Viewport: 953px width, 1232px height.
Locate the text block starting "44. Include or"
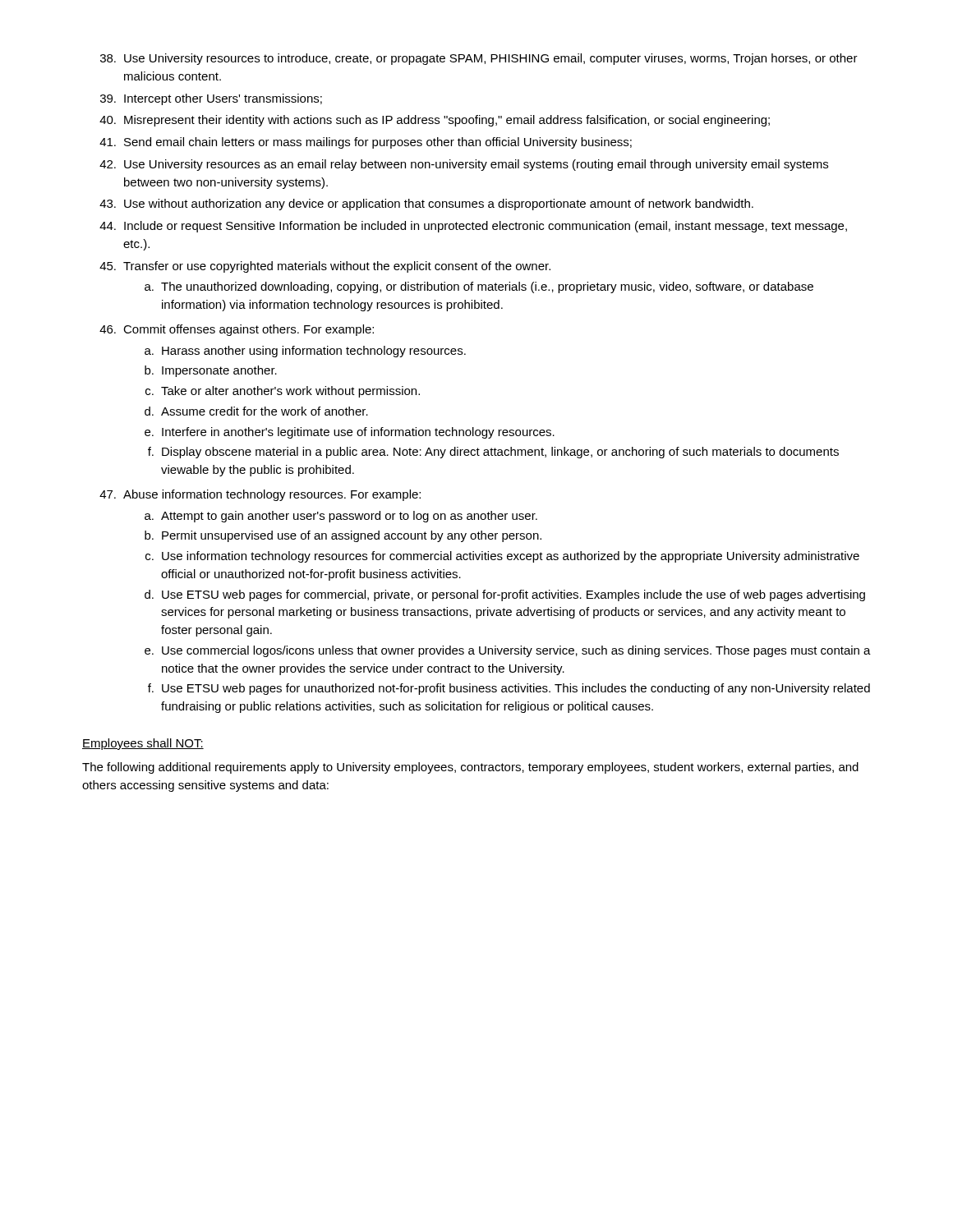(476, 235)
